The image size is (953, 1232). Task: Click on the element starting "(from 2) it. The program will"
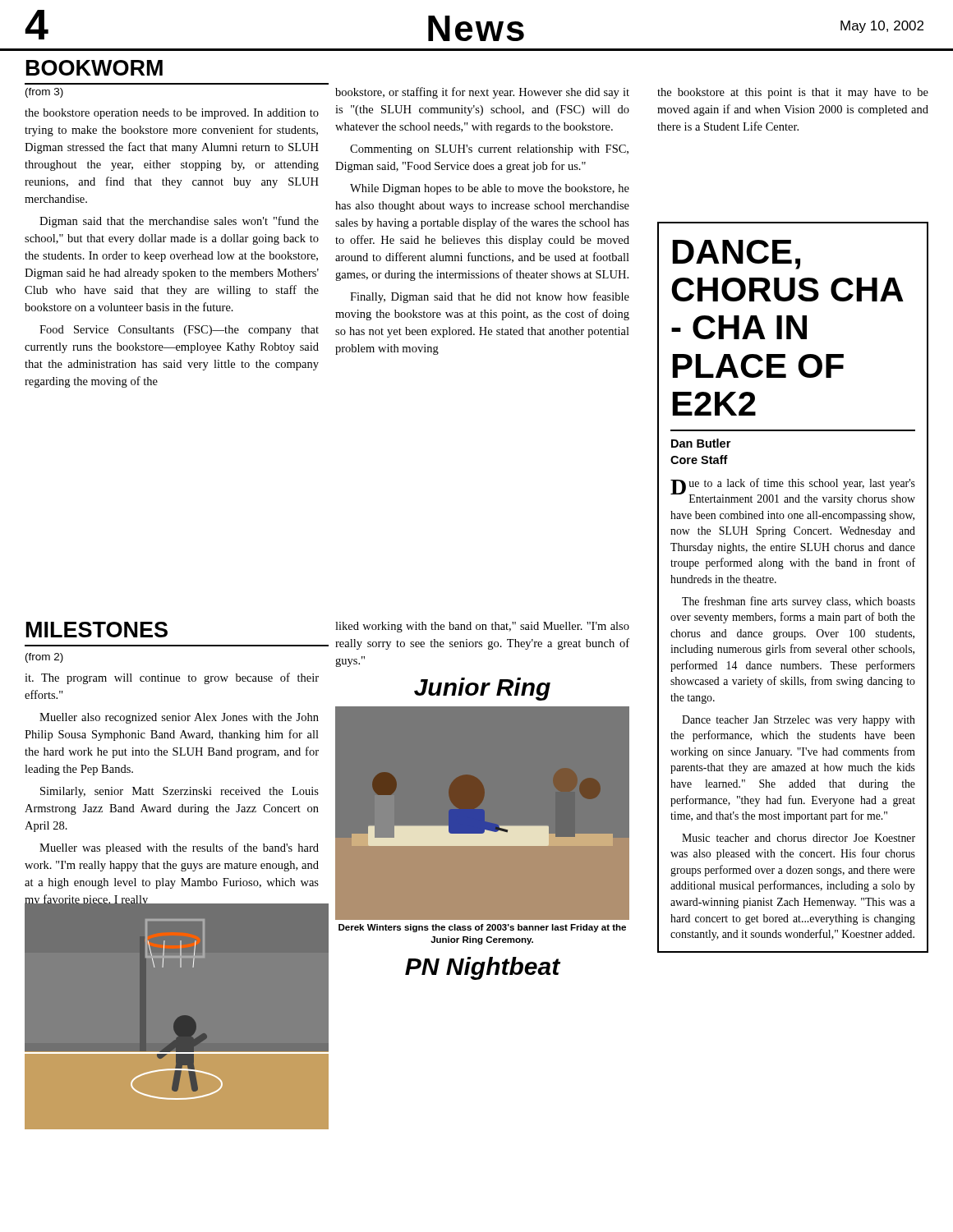pyautogui.click(x=172, y=779)
